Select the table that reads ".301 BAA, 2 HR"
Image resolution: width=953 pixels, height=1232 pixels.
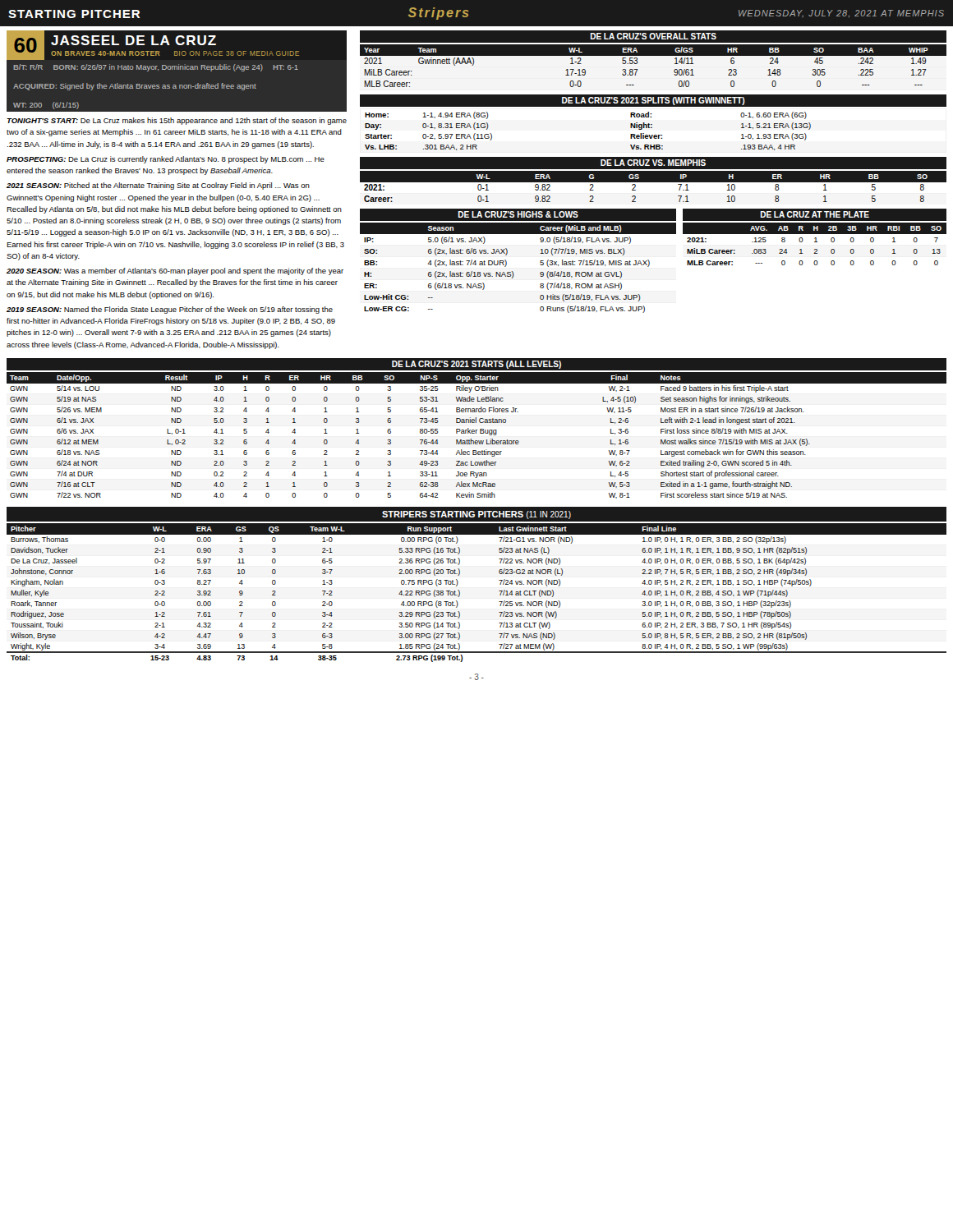[653, 131]
